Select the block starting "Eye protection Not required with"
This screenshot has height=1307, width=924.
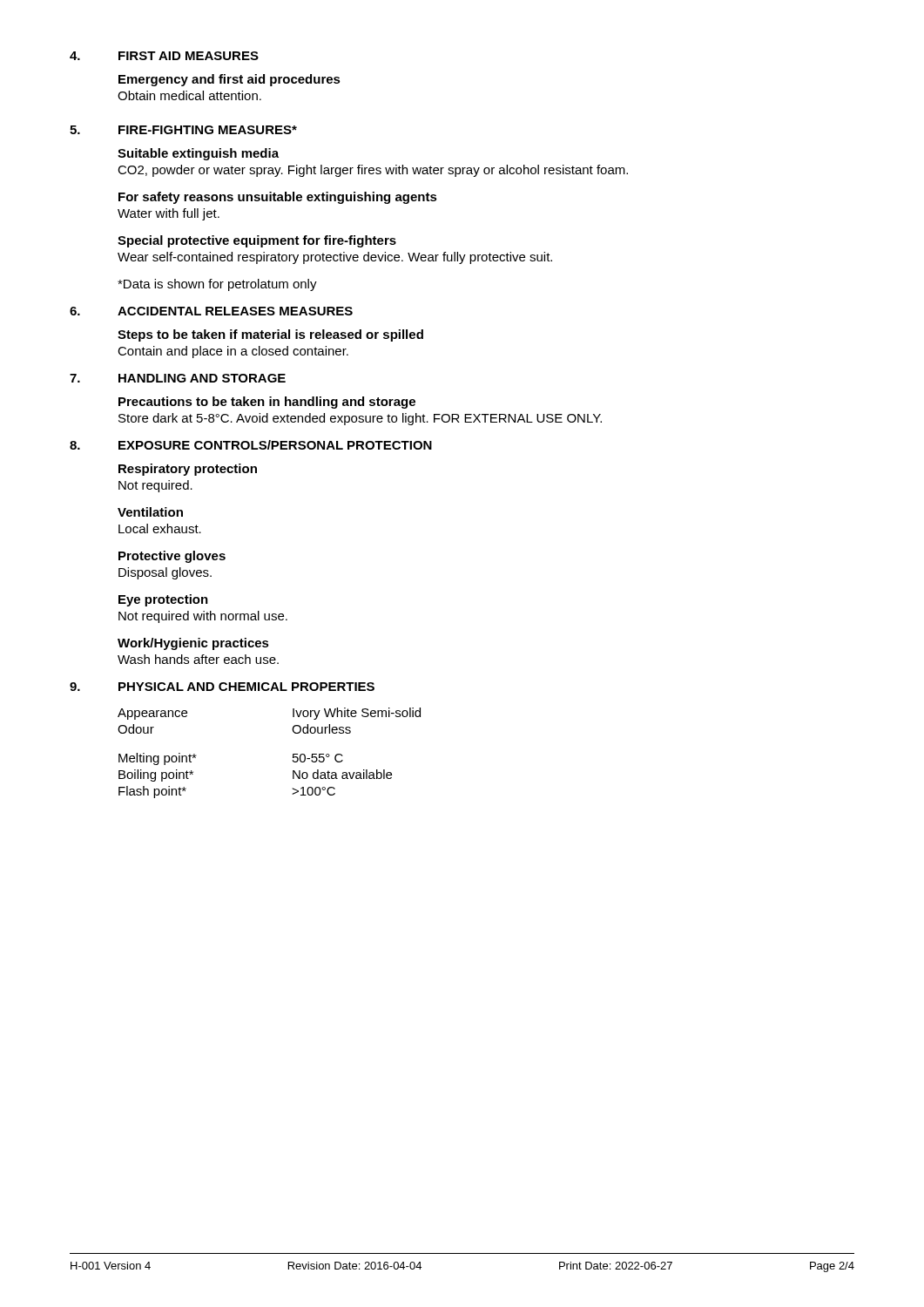click(x=163, y=600)
